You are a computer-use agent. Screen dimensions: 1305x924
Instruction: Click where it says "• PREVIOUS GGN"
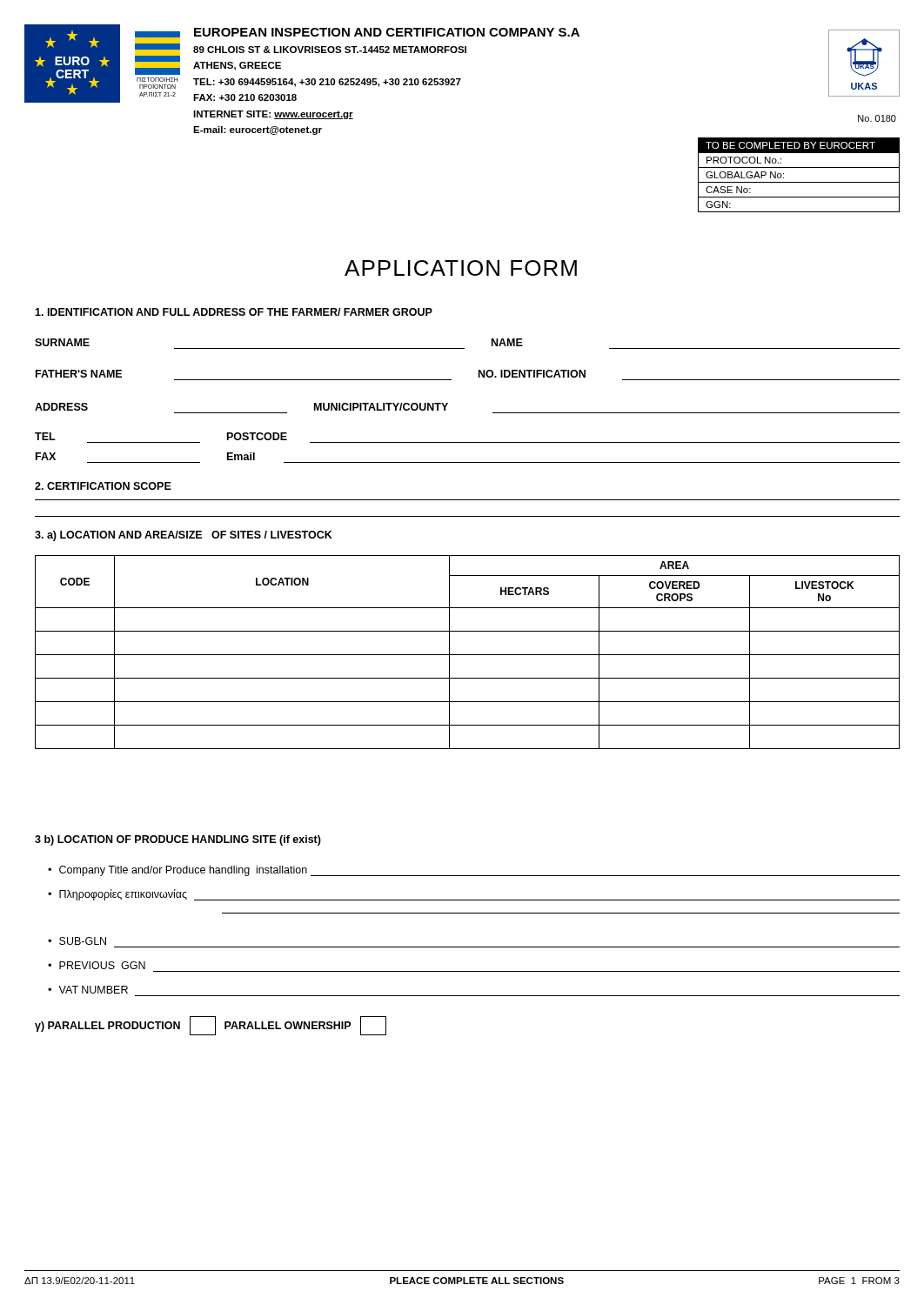(474, 964)
